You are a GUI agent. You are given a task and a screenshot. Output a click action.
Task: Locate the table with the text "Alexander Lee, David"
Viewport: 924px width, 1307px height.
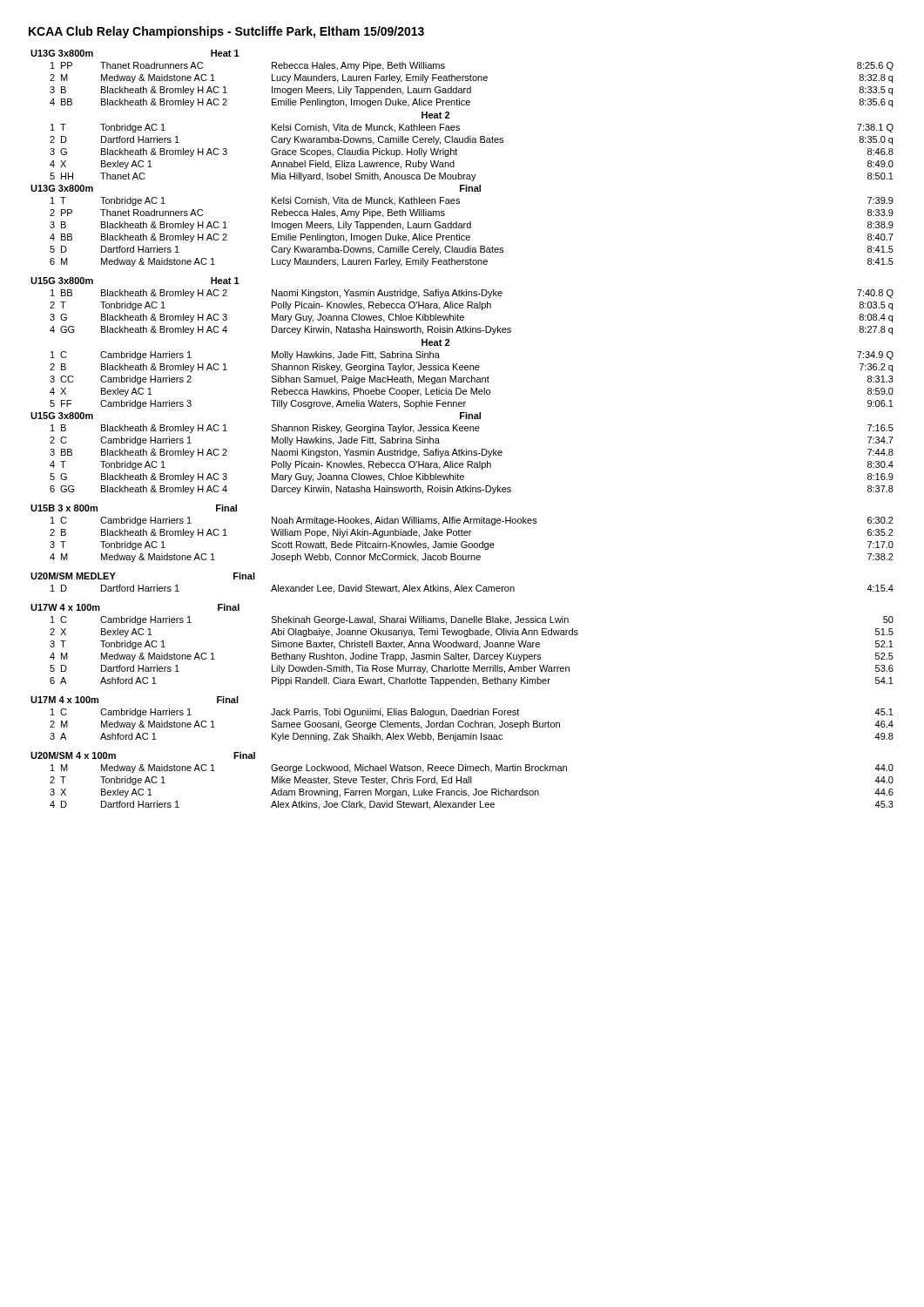(462, 582)
